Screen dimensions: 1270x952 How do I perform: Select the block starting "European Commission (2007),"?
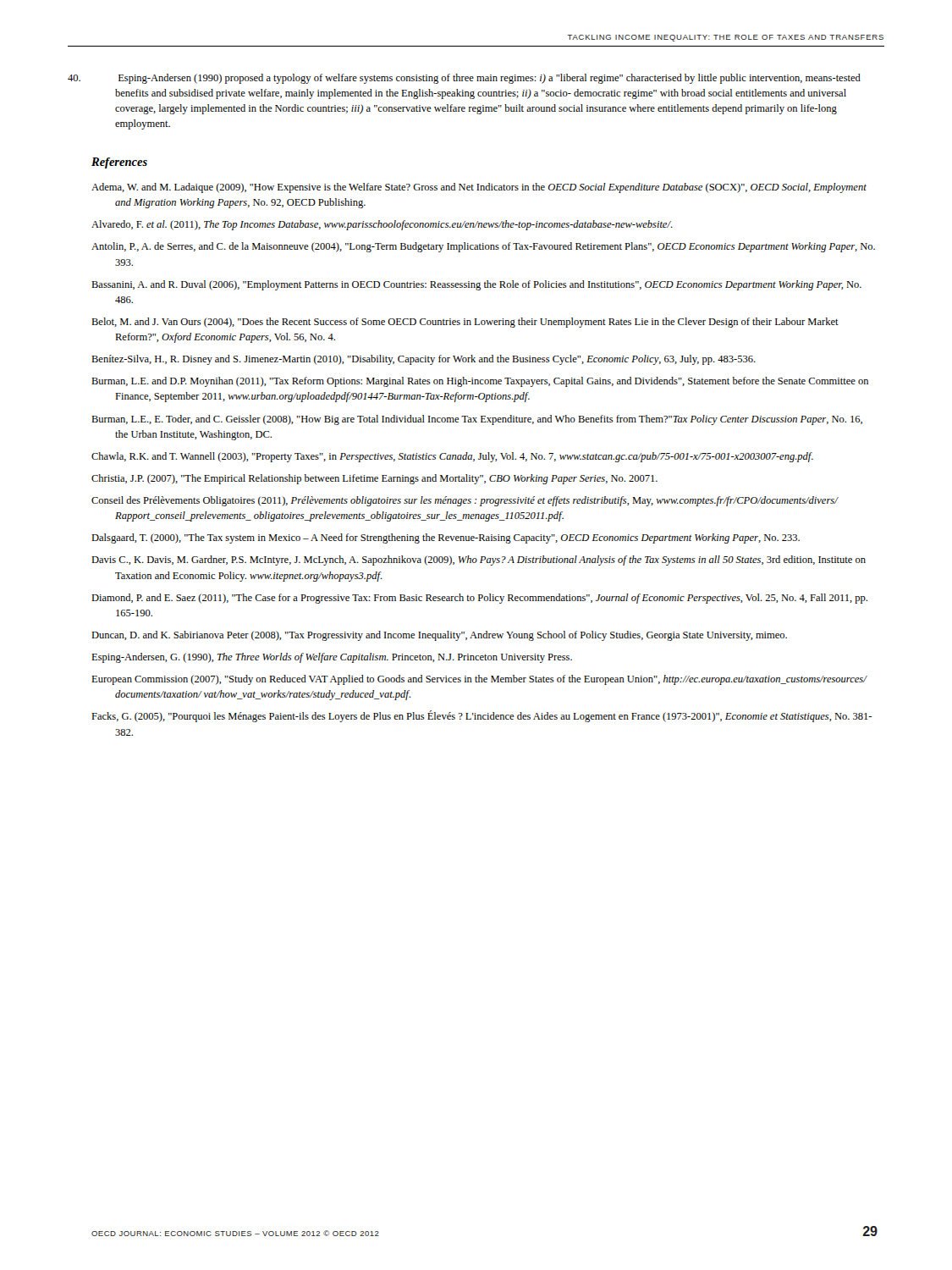click(x=479, y=687)
